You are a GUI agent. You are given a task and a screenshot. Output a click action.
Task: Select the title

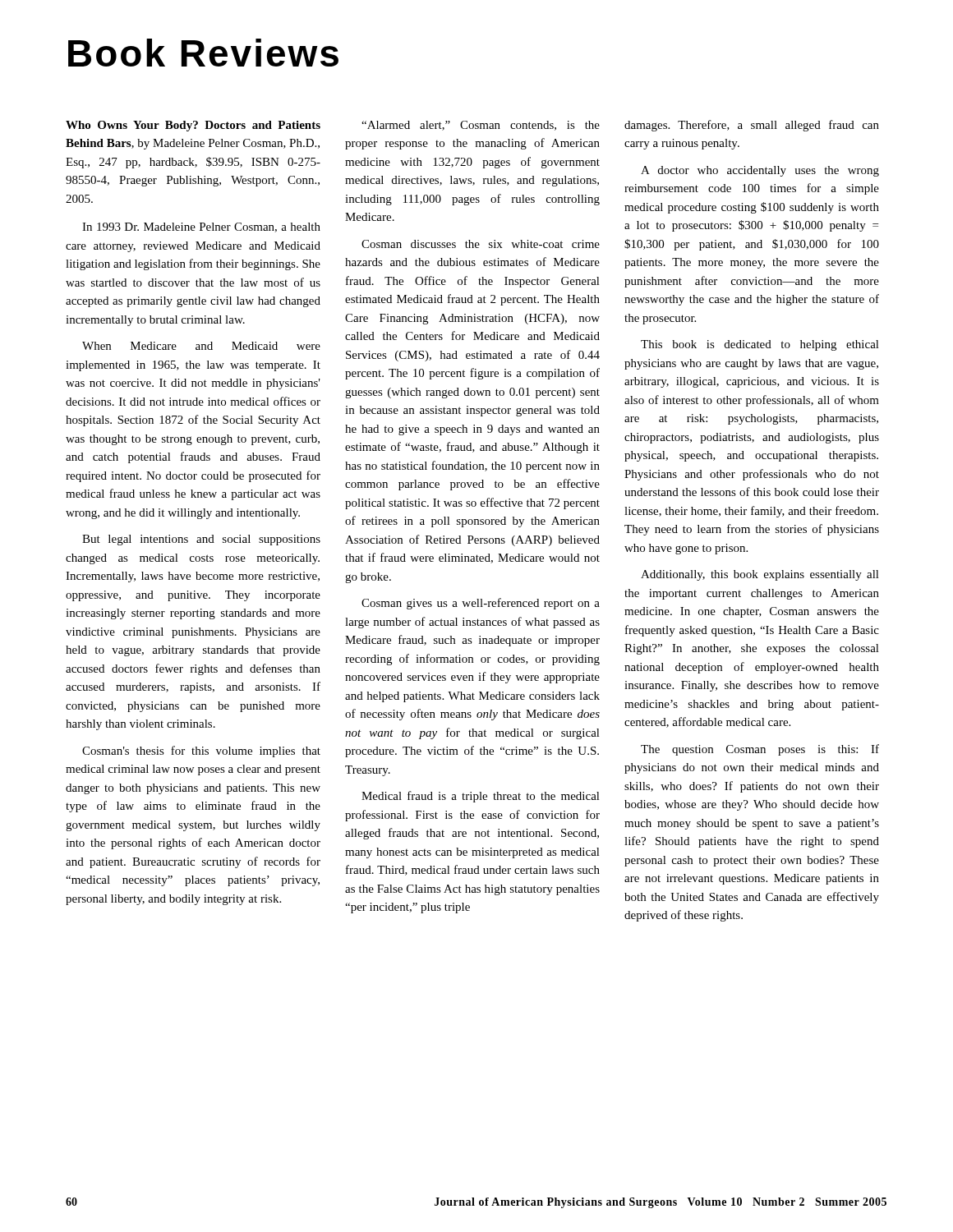204,54
